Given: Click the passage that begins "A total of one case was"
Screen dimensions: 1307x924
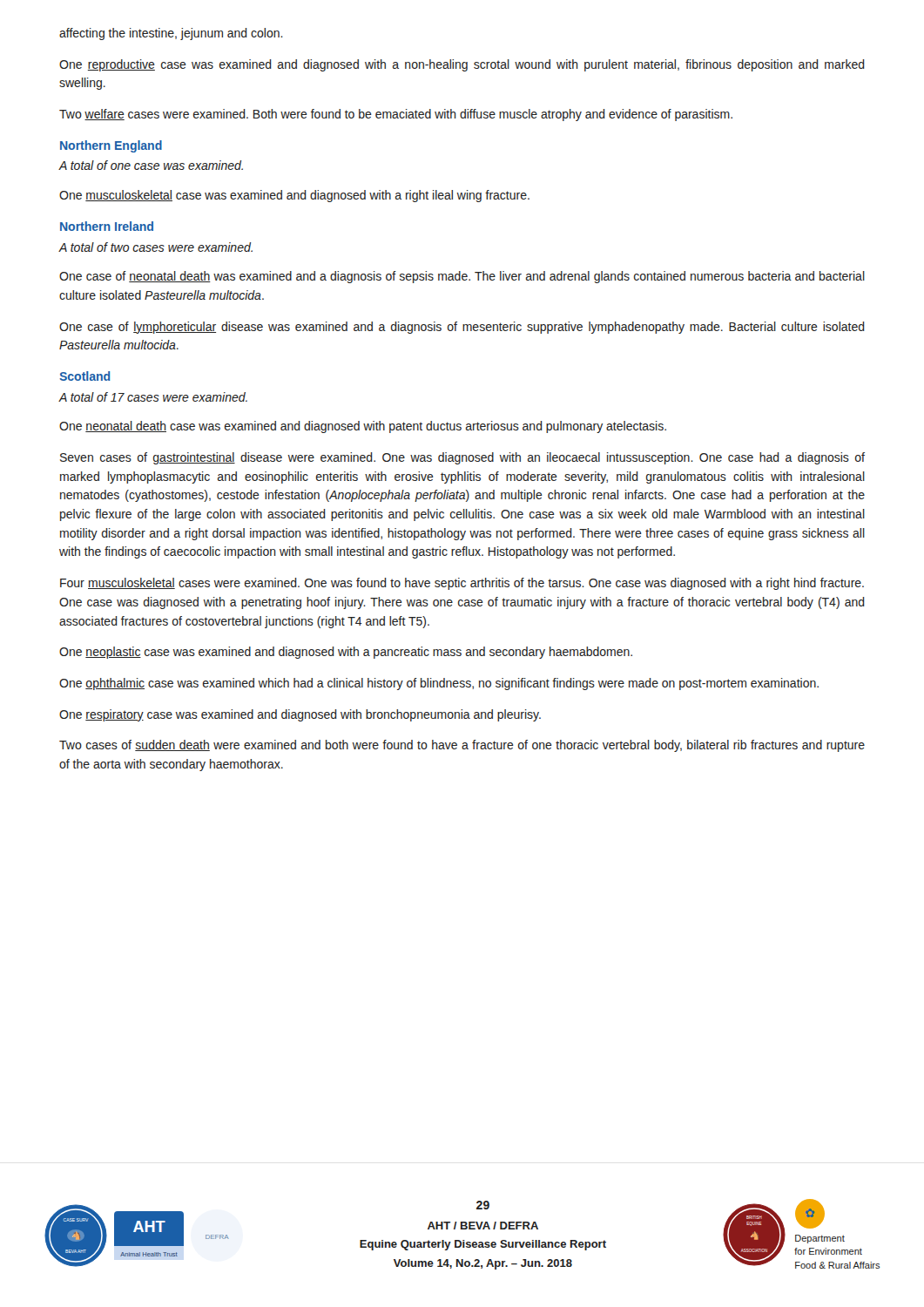Looking at the screenshot, I should (x=151, y=165).
